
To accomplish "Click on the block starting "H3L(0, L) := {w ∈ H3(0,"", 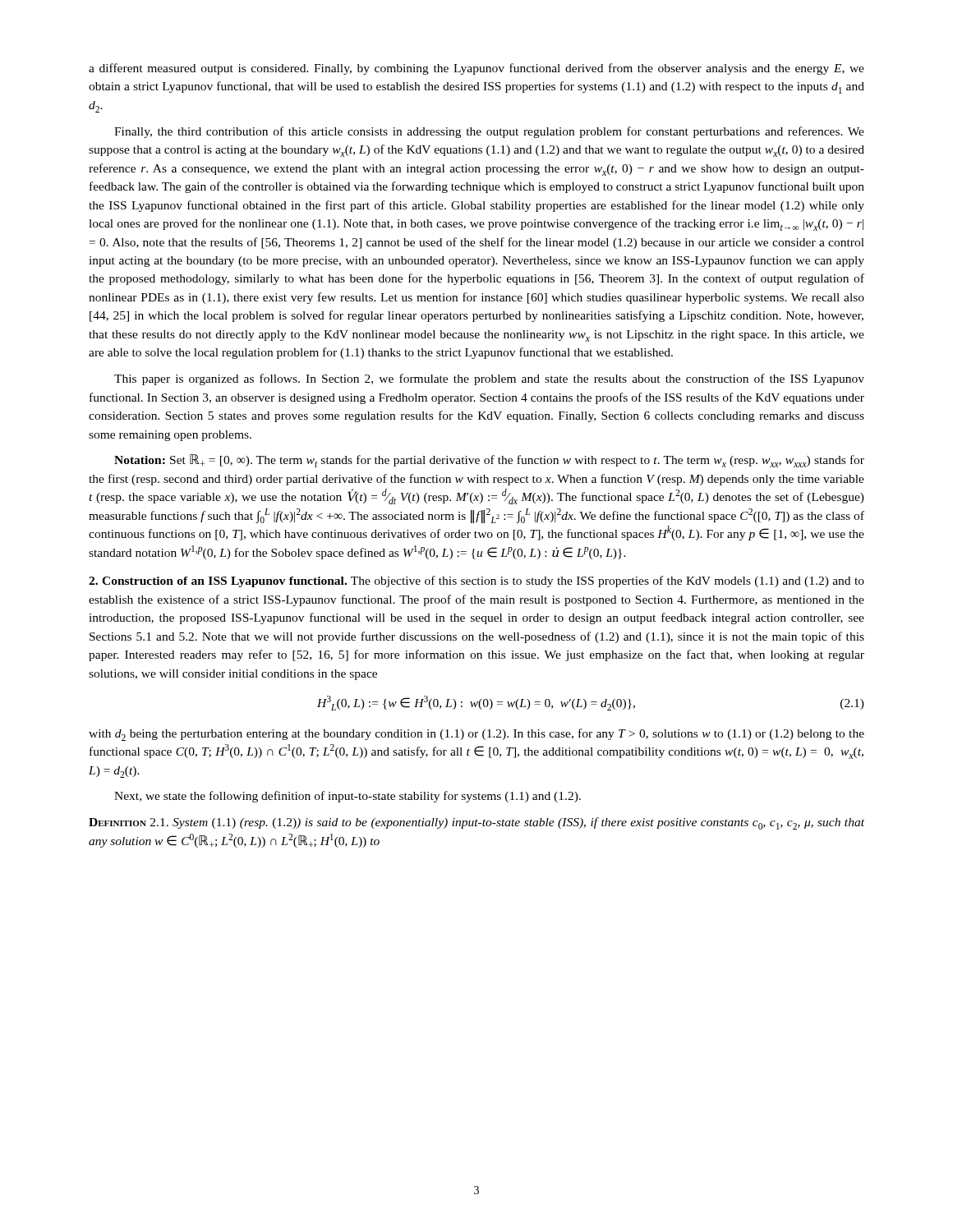I will point(591,703).
